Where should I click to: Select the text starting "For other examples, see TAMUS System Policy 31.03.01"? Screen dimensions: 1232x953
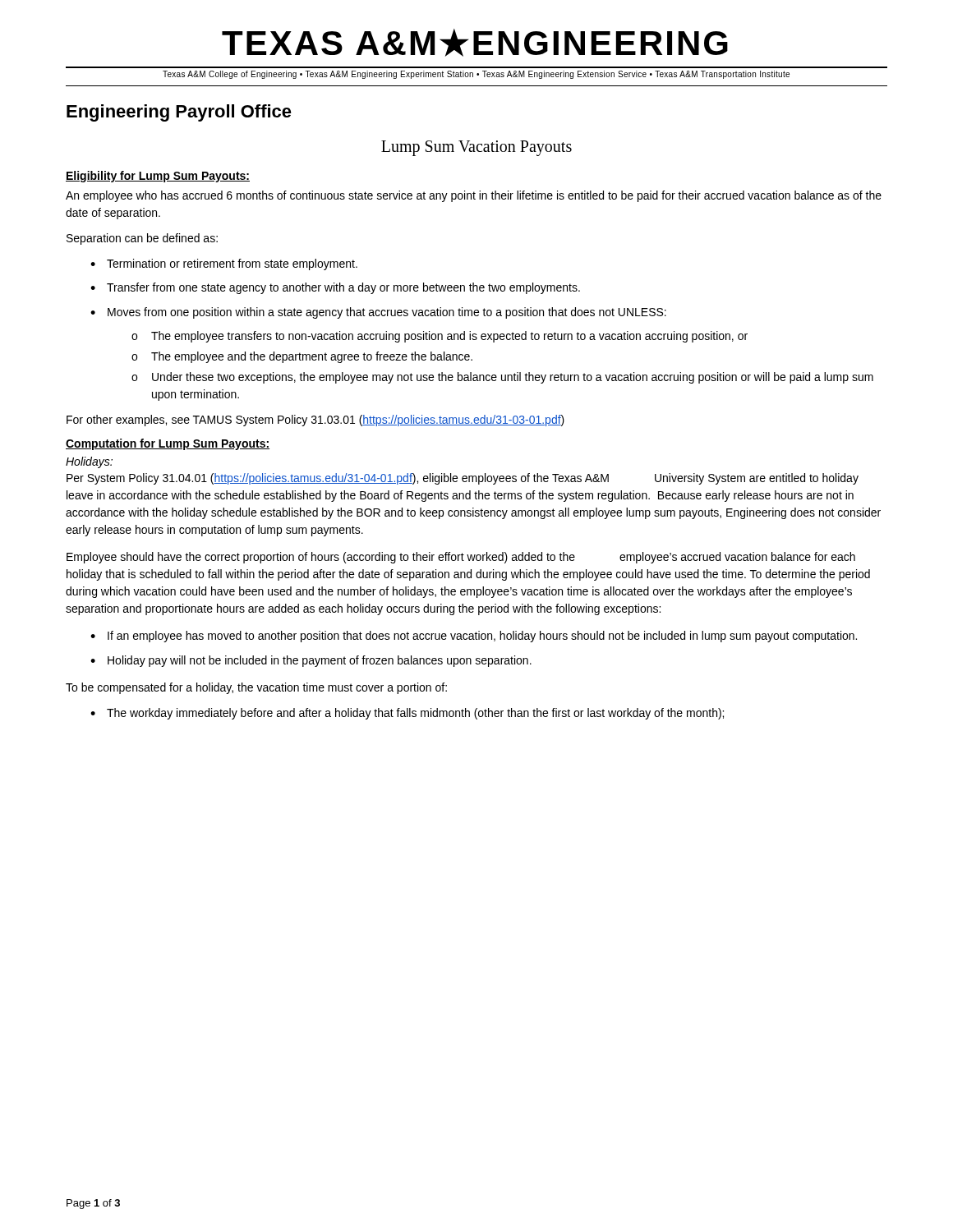[315, 420]
